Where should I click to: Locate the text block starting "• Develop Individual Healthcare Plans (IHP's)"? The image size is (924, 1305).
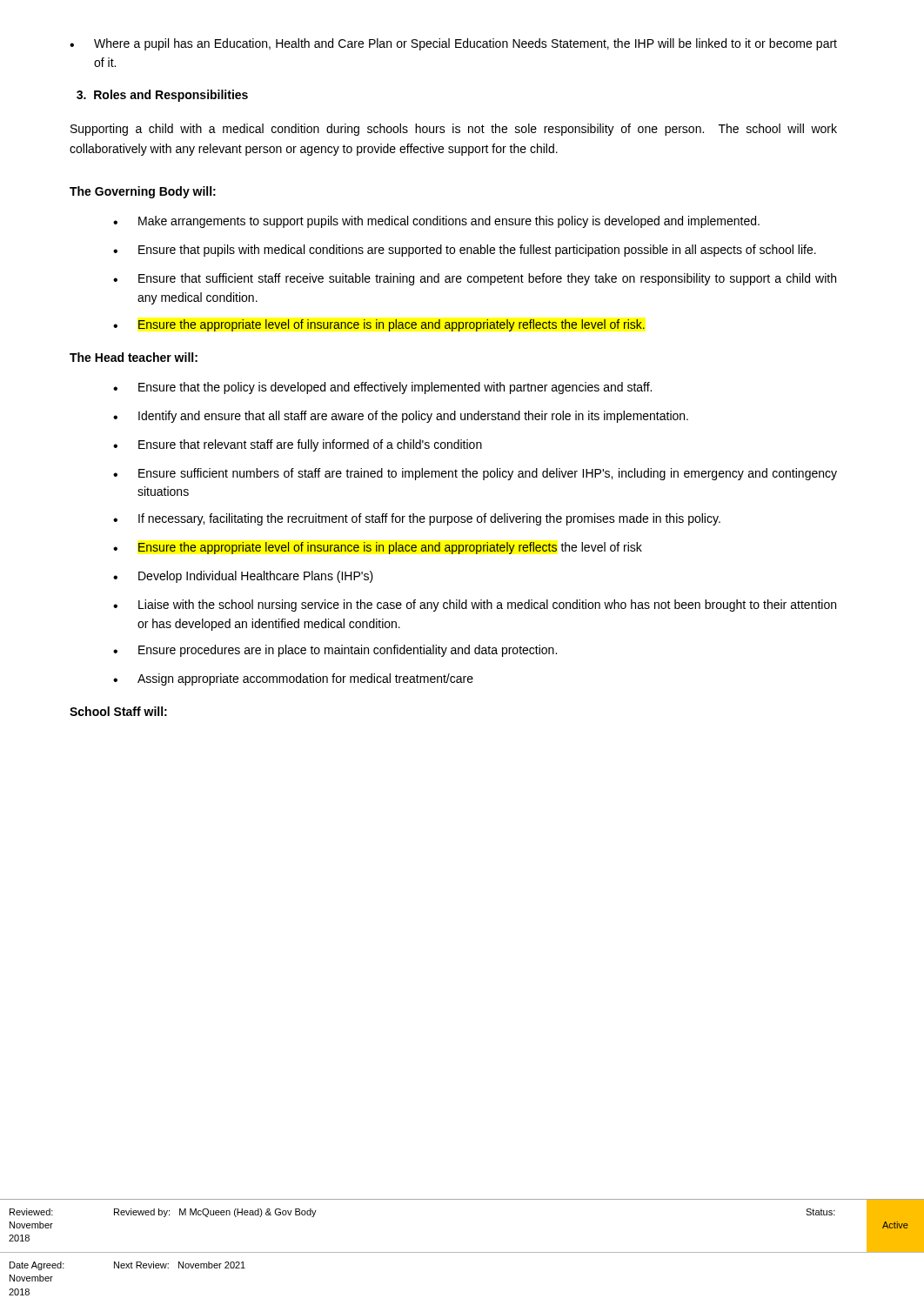(243, 577)
